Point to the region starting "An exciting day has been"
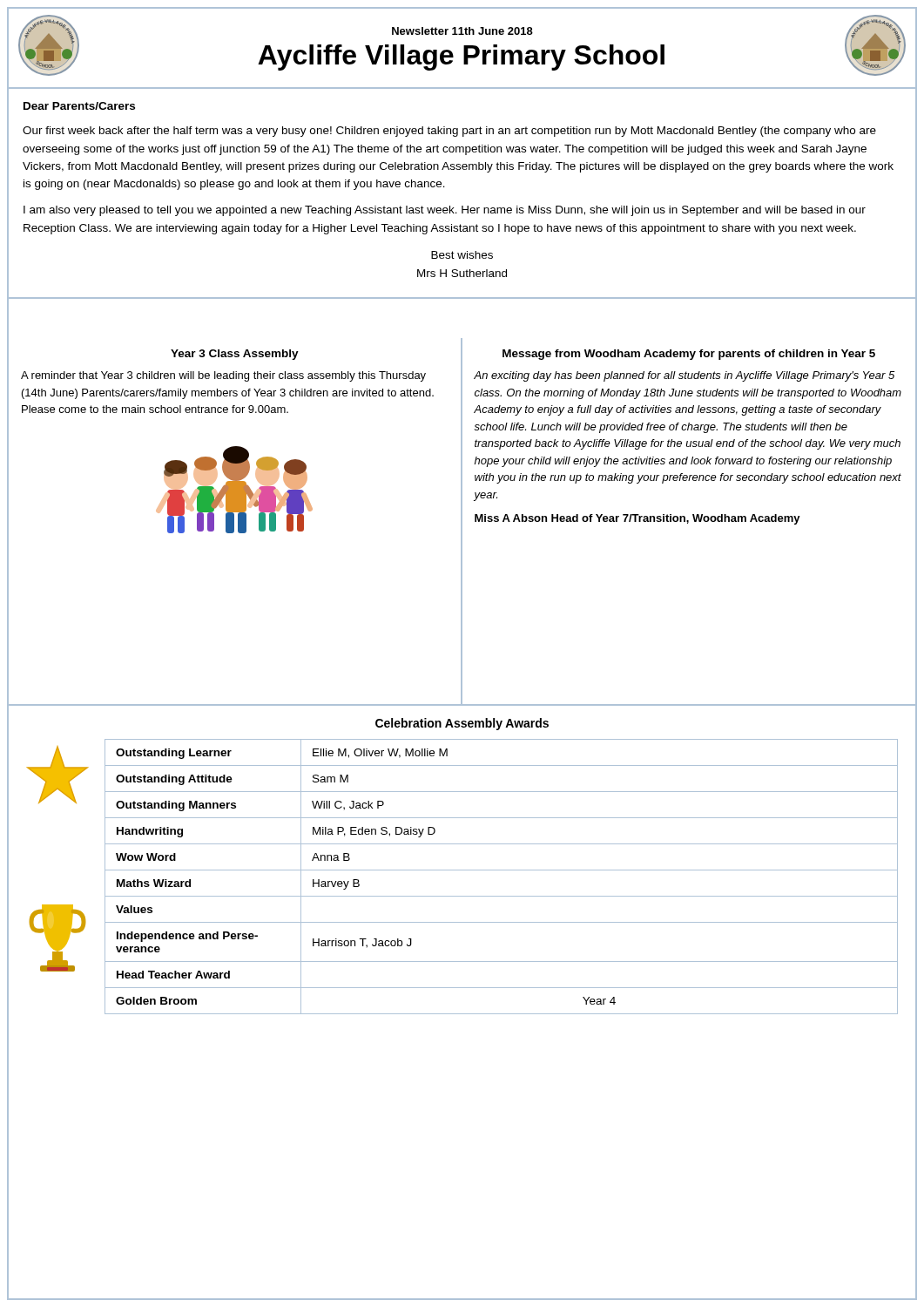Viewport: 924px width, 1307px height. (689, 447)
